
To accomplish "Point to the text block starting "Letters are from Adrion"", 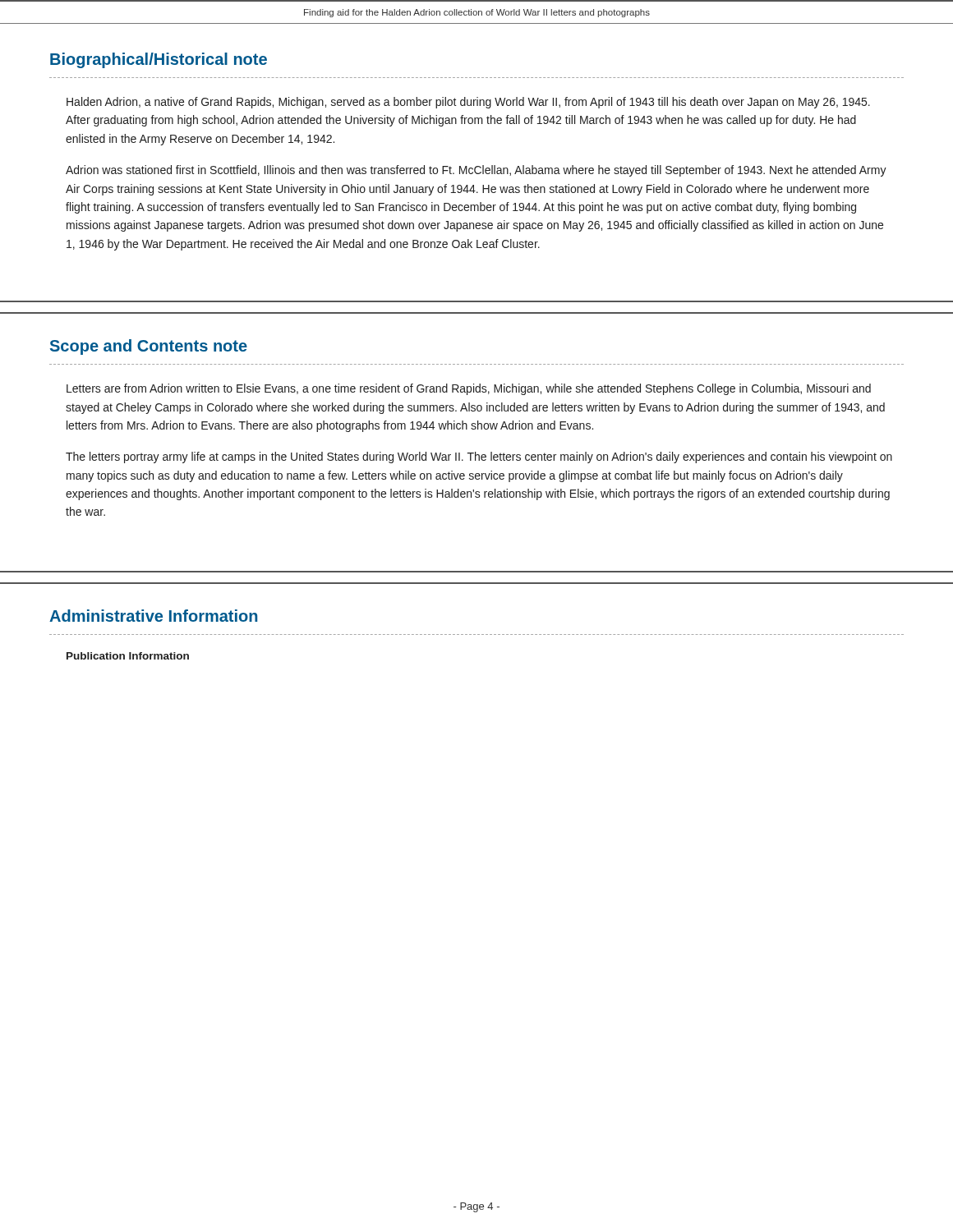I will (476, 407).
